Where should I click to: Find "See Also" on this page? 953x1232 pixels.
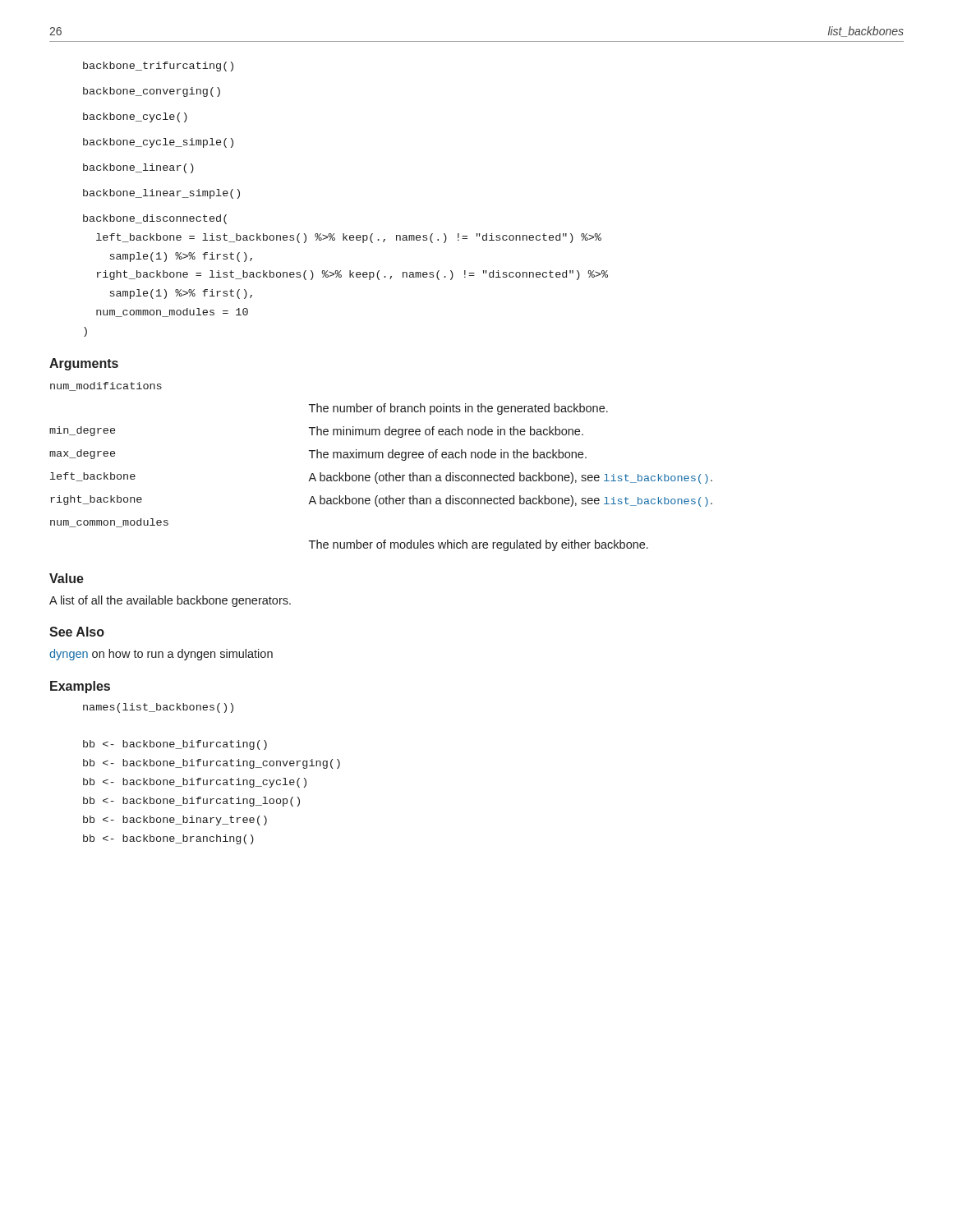[77, 632]
